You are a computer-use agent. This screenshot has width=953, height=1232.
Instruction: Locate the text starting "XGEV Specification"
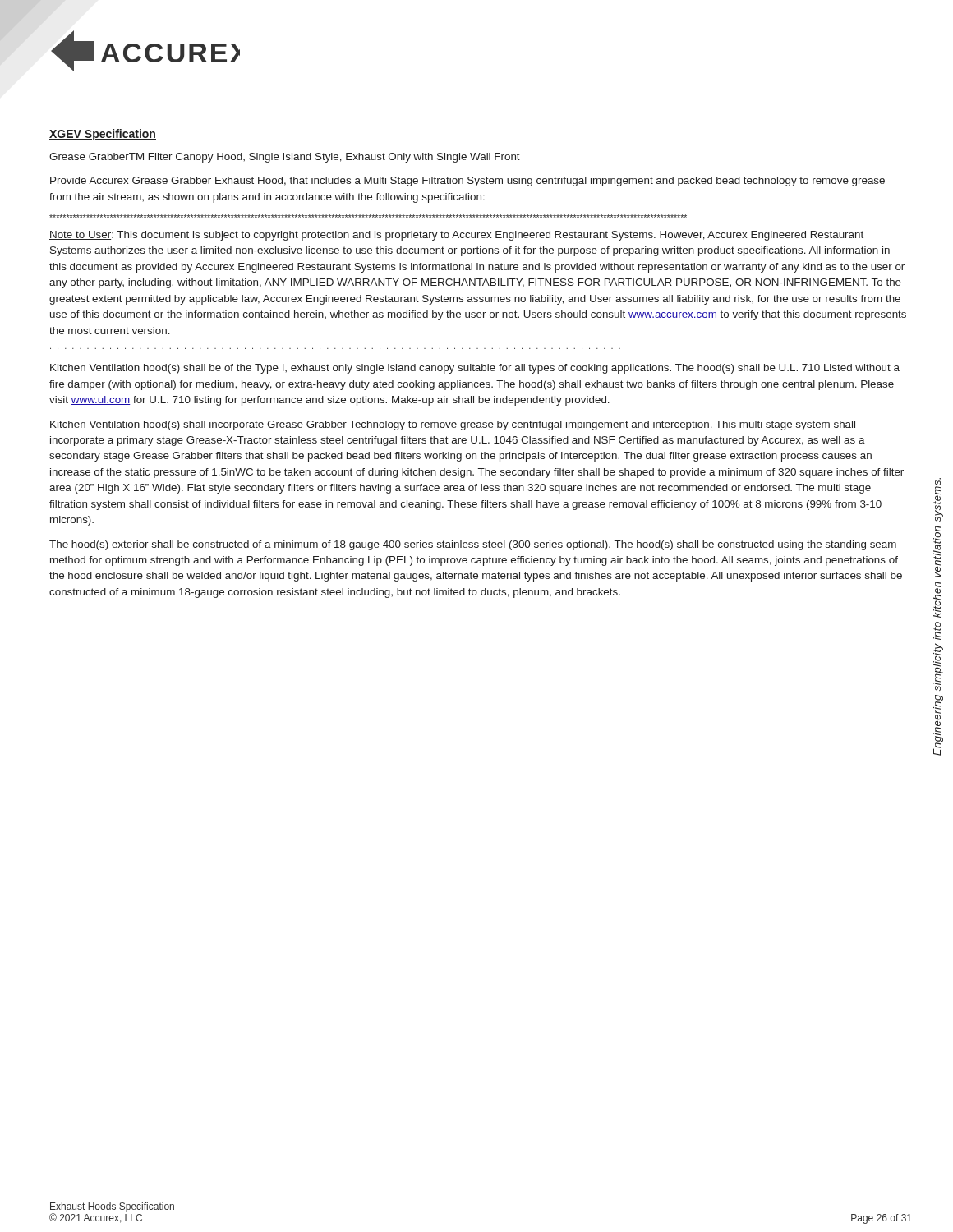coord(103,134)
